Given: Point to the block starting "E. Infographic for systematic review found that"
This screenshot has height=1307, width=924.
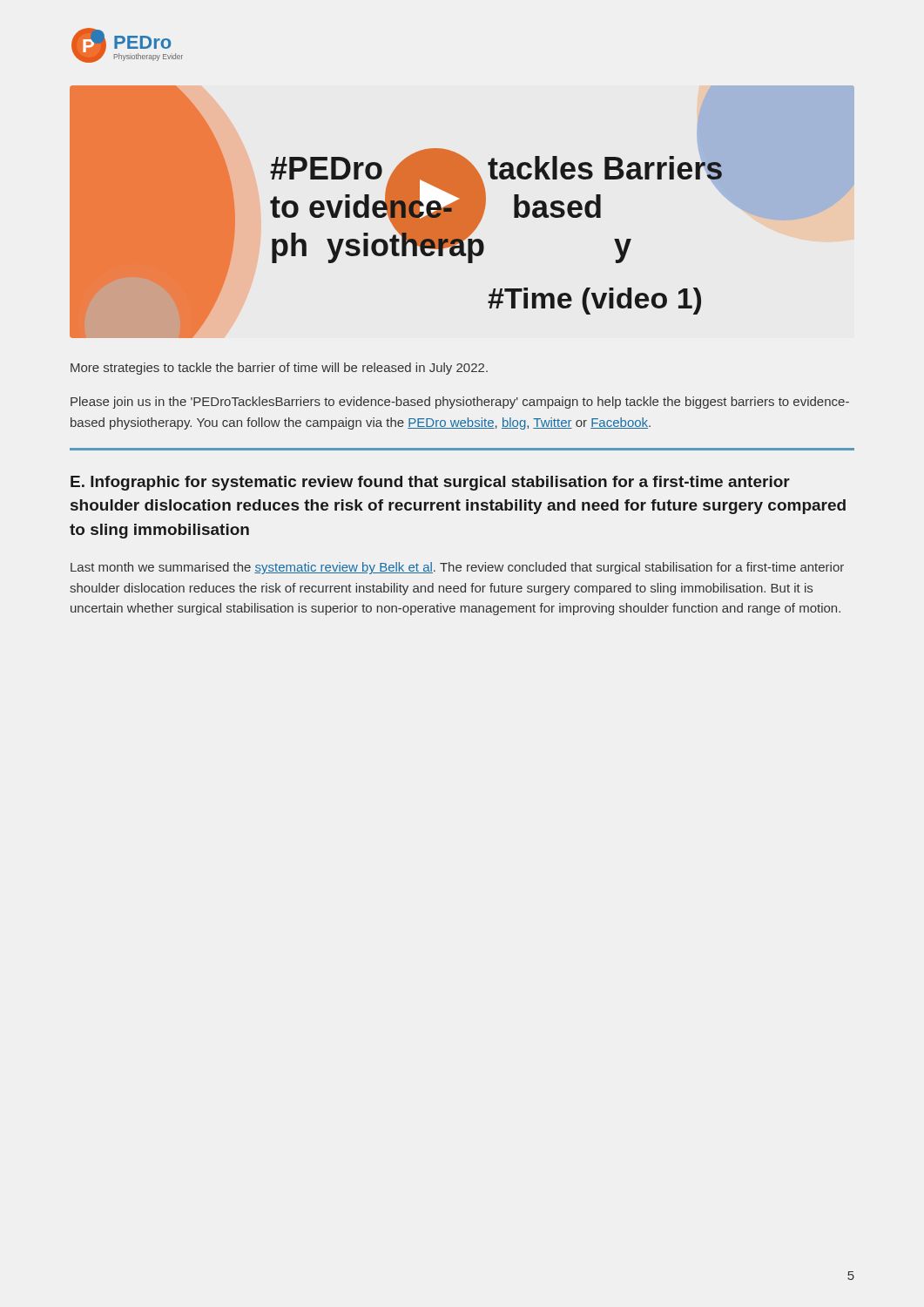Looking at the screenshot, I should [x=458, y=505].
